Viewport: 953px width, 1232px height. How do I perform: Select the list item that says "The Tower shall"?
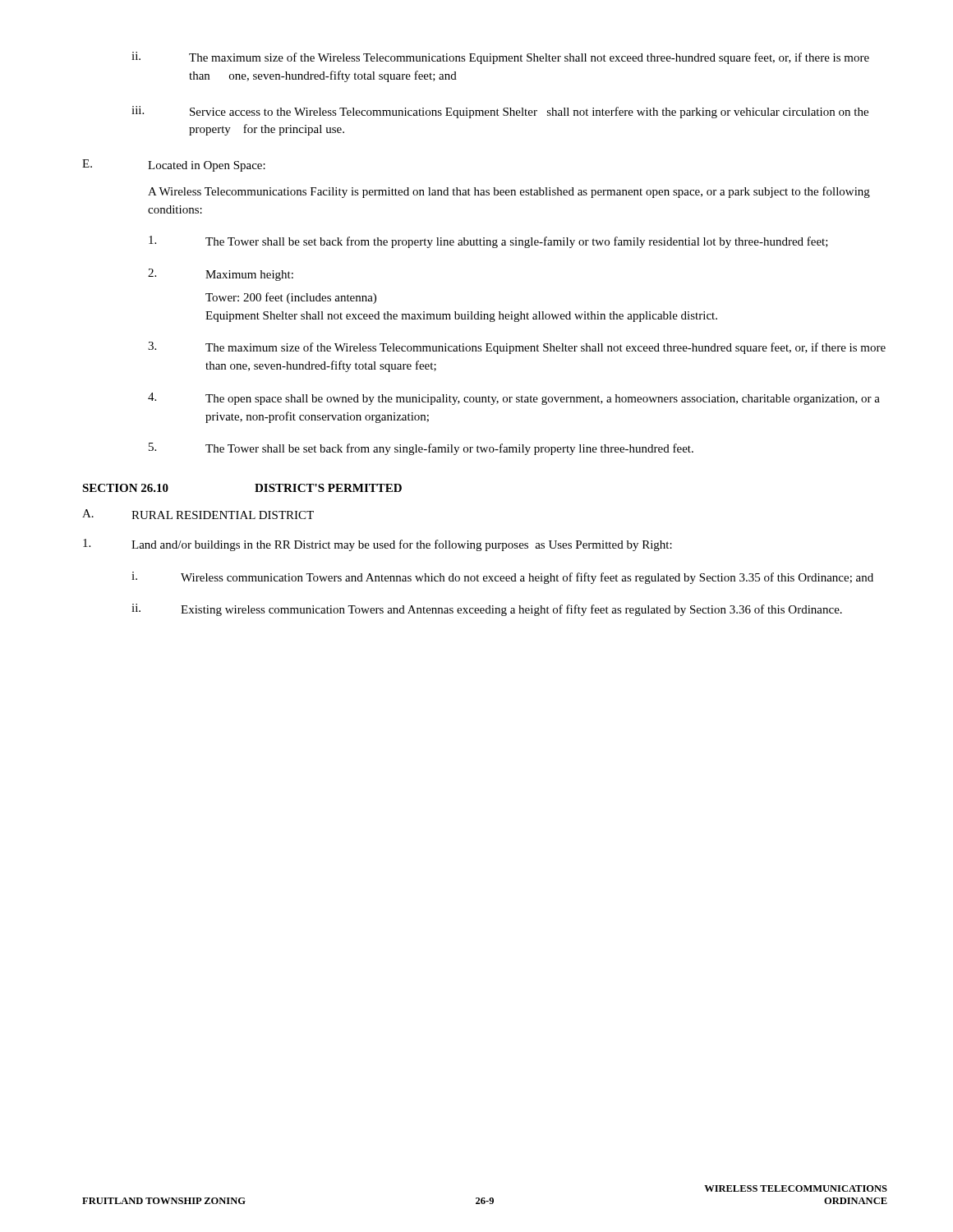coord(518,242)
